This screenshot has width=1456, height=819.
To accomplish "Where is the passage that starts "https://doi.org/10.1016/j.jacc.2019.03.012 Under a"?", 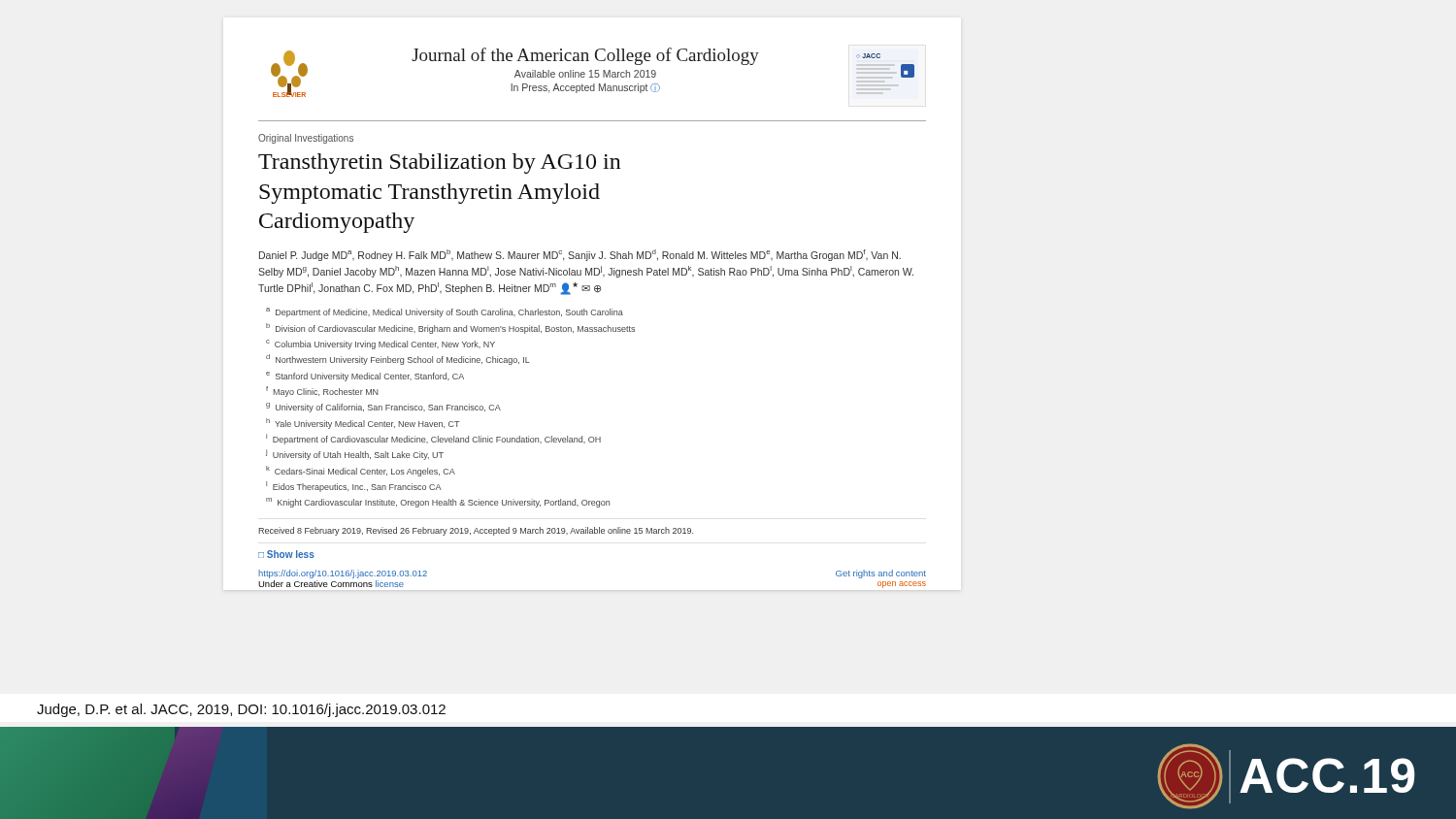I will [343, 578].
